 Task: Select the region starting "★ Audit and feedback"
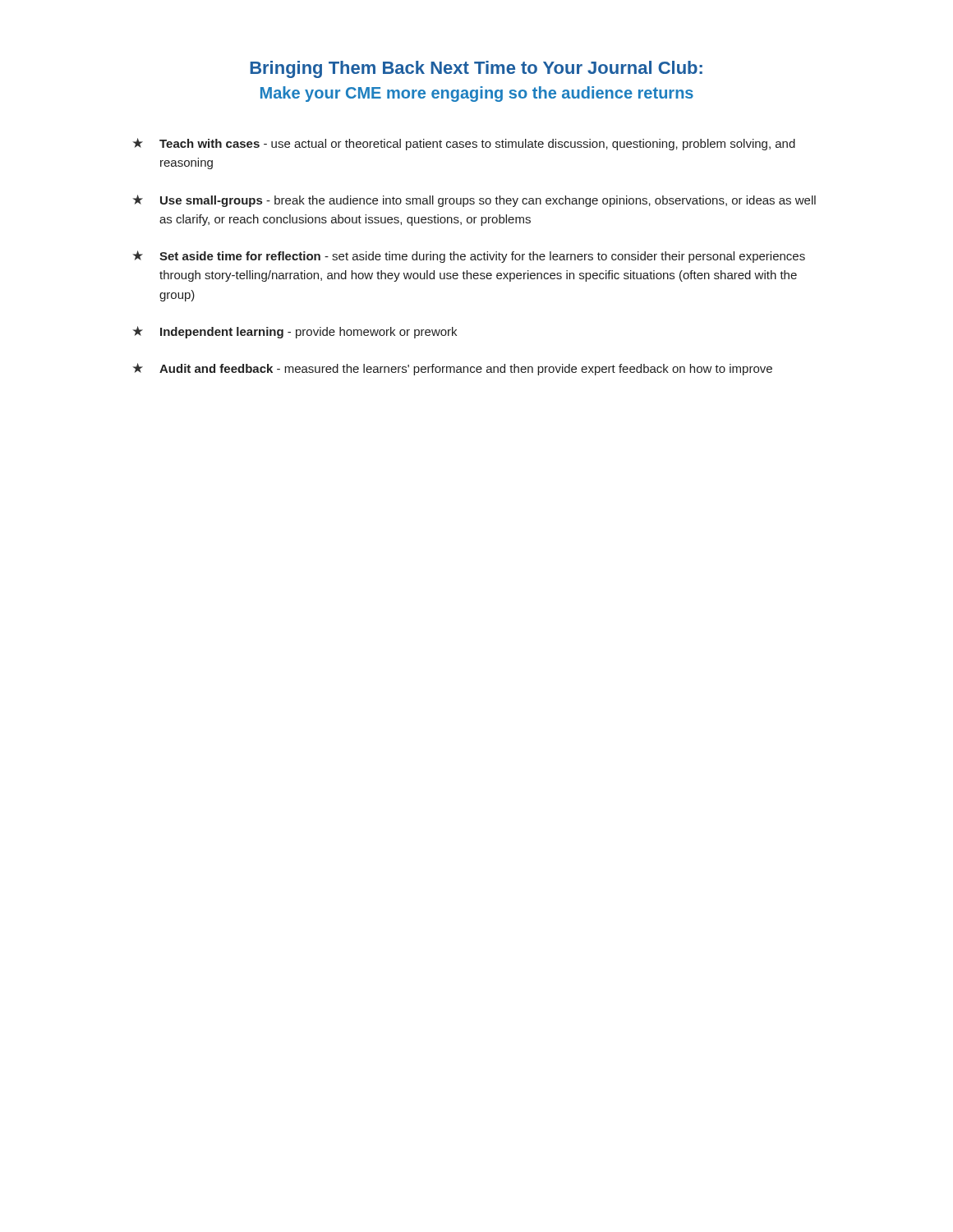pyautogui.click(x=452, y=368)
